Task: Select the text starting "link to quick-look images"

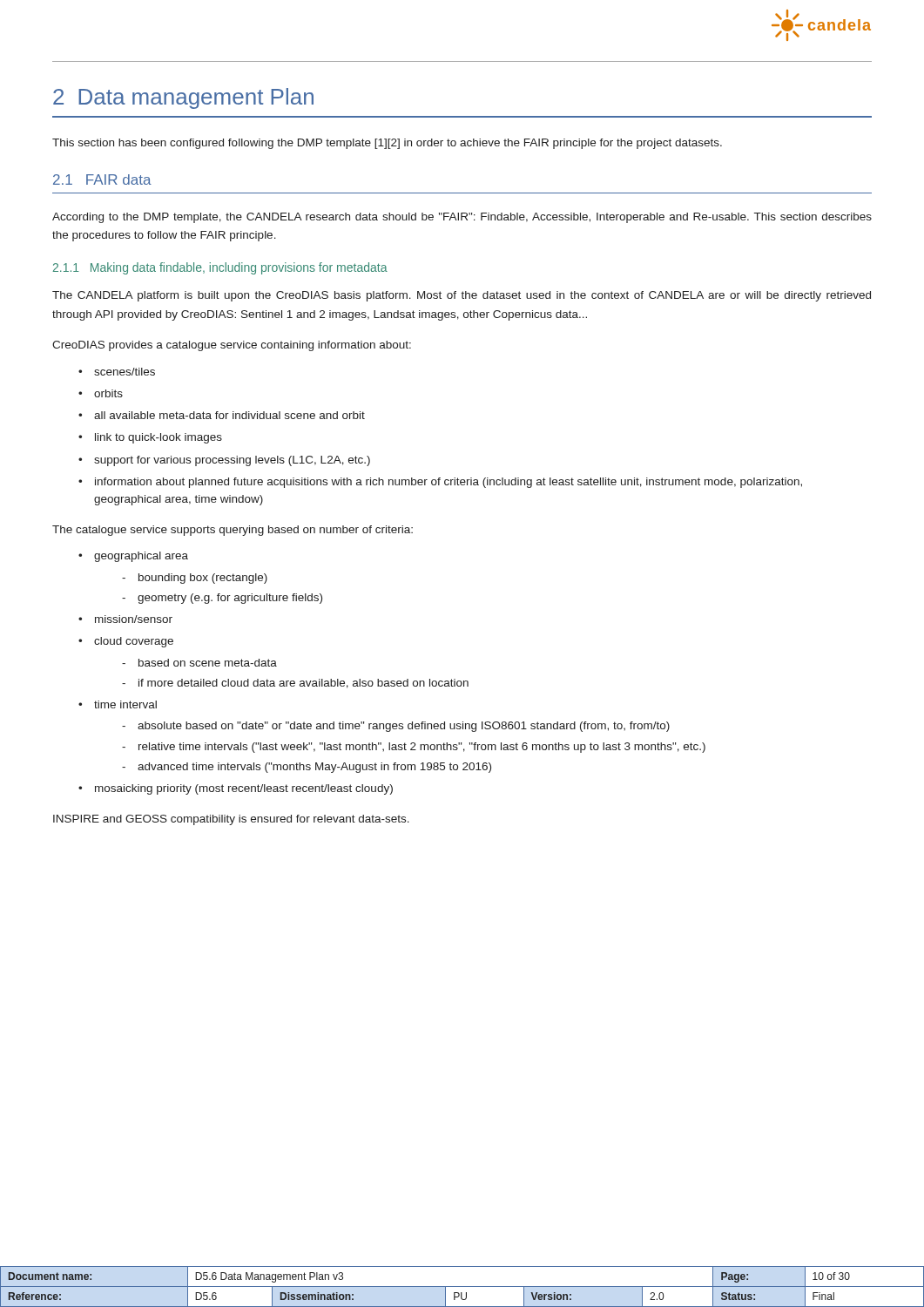Action: click(150, 438)
